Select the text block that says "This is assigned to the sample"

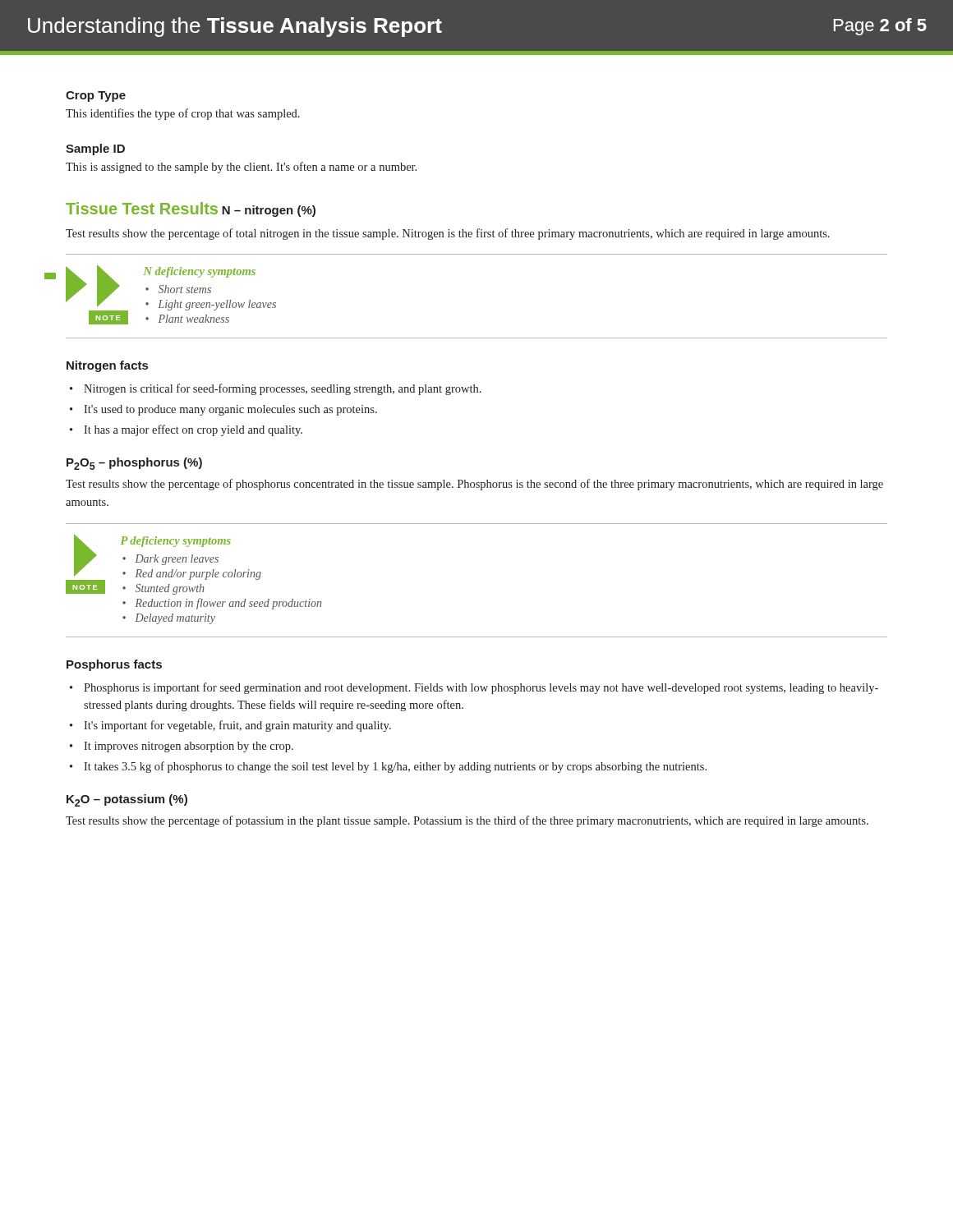coord(242,167)
